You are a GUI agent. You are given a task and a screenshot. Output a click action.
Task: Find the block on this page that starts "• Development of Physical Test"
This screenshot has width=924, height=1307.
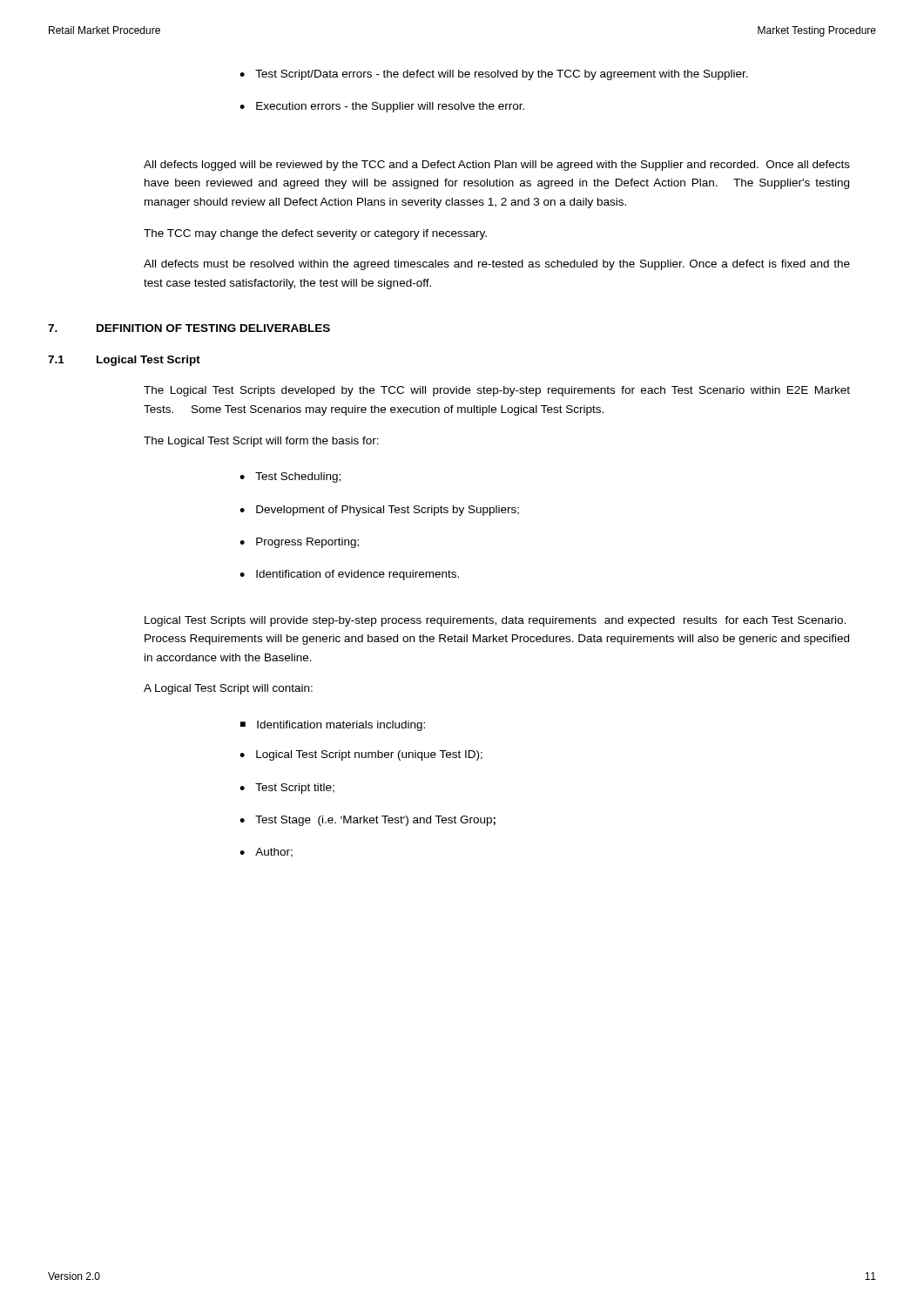click(380, 511)
